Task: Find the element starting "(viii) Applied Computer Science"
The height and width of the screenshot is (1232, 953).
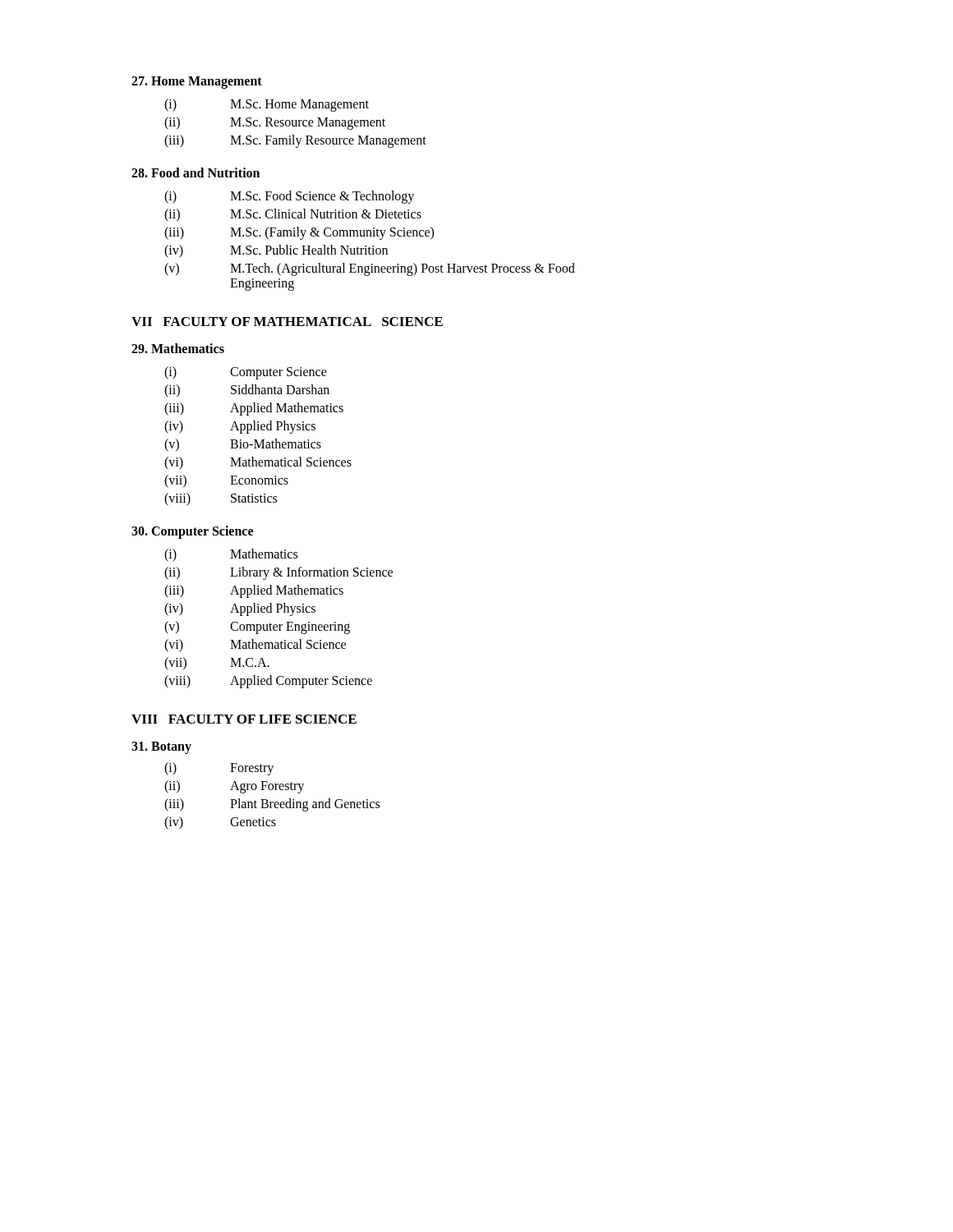Action: pos(268,682)
